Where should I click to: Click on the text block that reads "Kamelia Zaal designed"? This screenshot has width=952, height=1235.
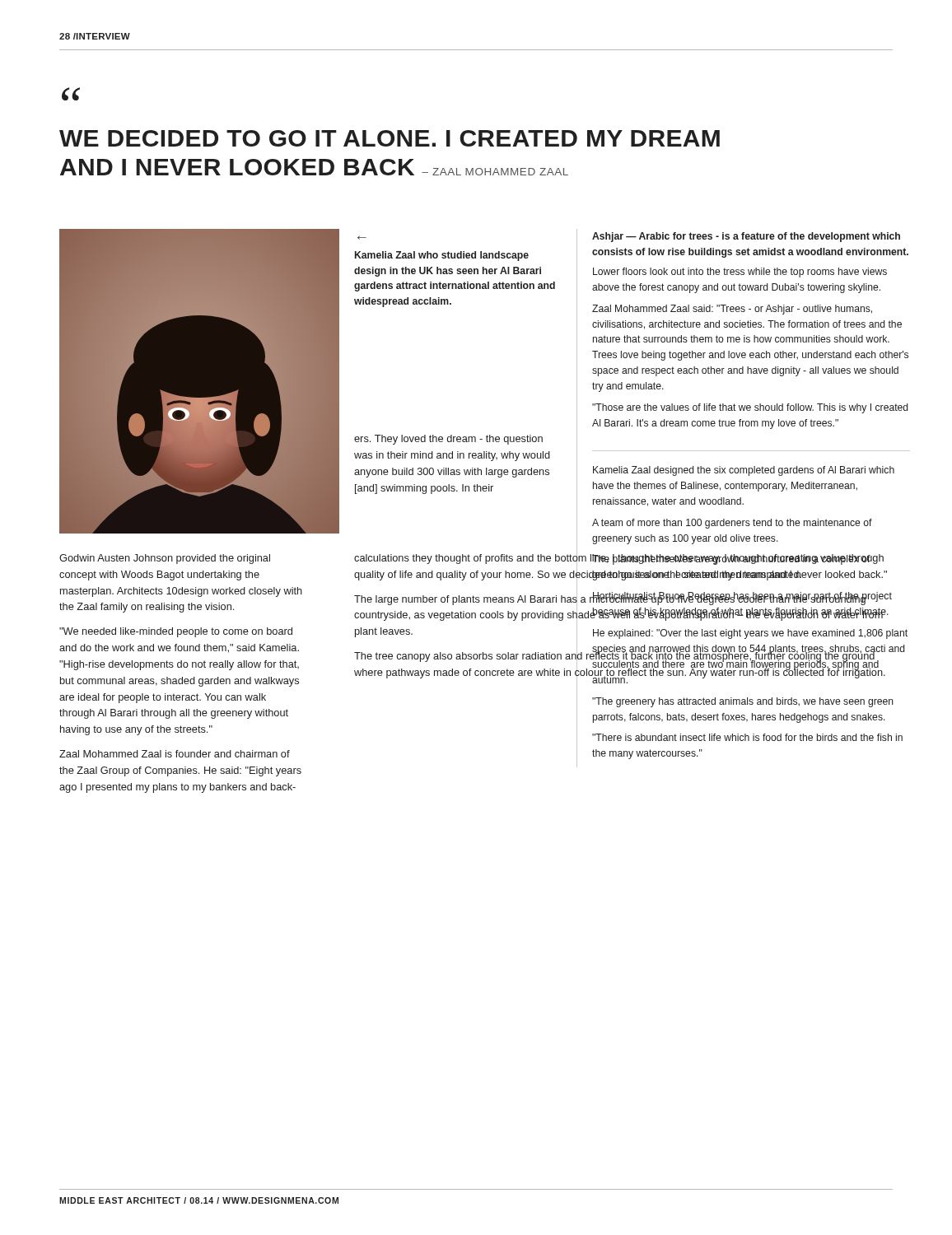click(x=751, y=612)
